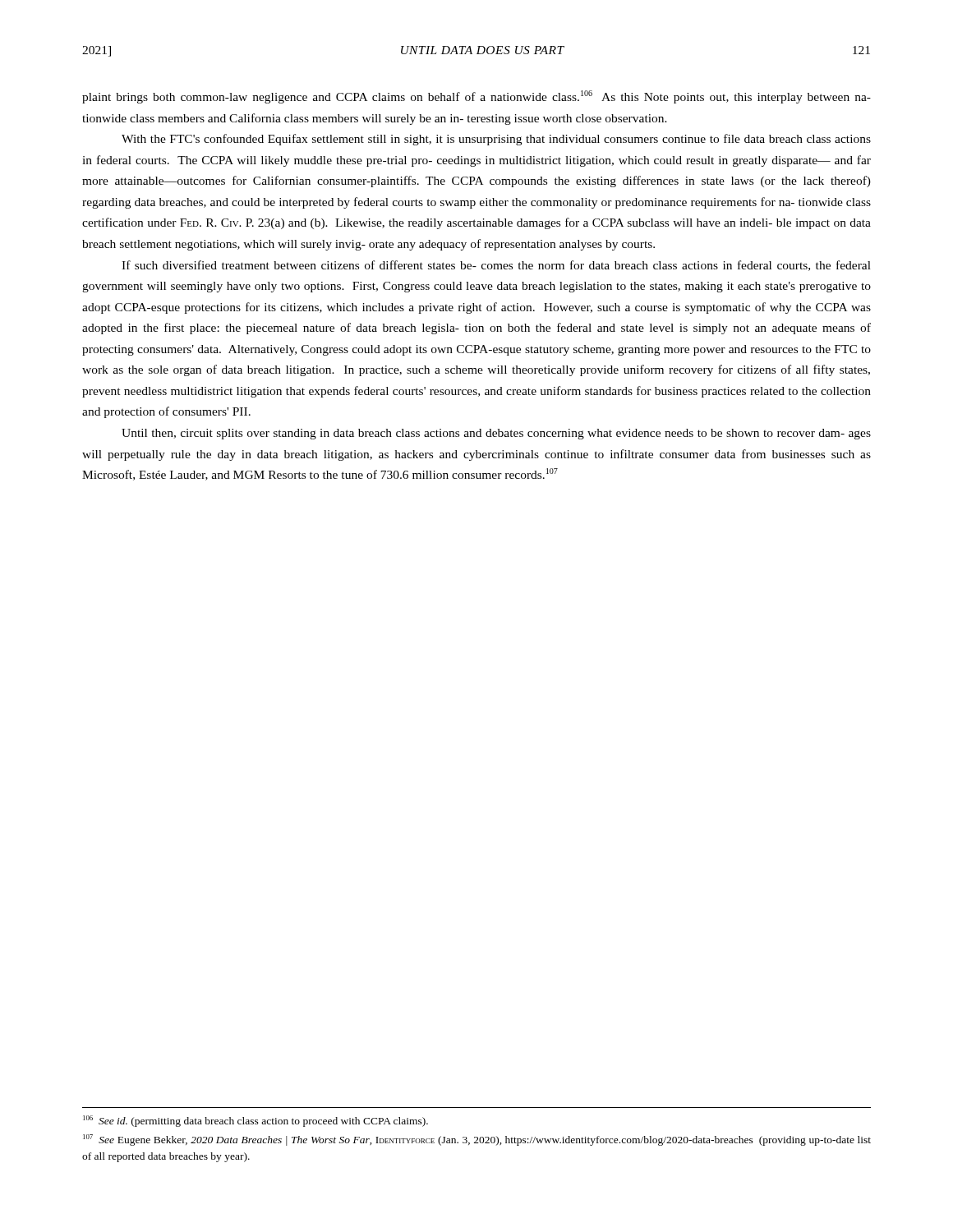Viewport: 953px width, 1232px height.
Task: Locate the text block with the text "plaint brings both common-law negligence"
Action: 476,286
